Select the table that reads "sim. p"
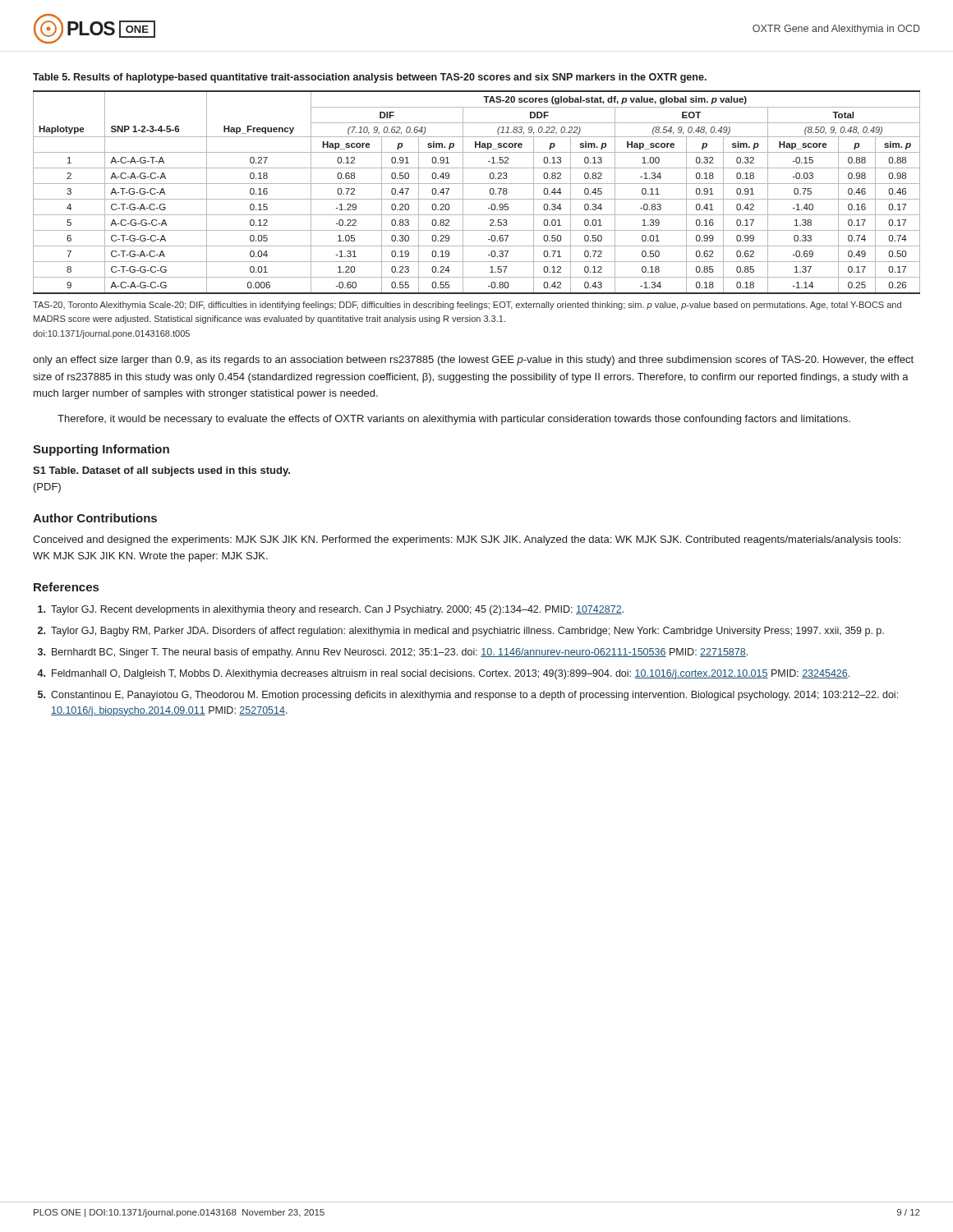The height and width of the screenshot is (1232, 953). [476, 192]
